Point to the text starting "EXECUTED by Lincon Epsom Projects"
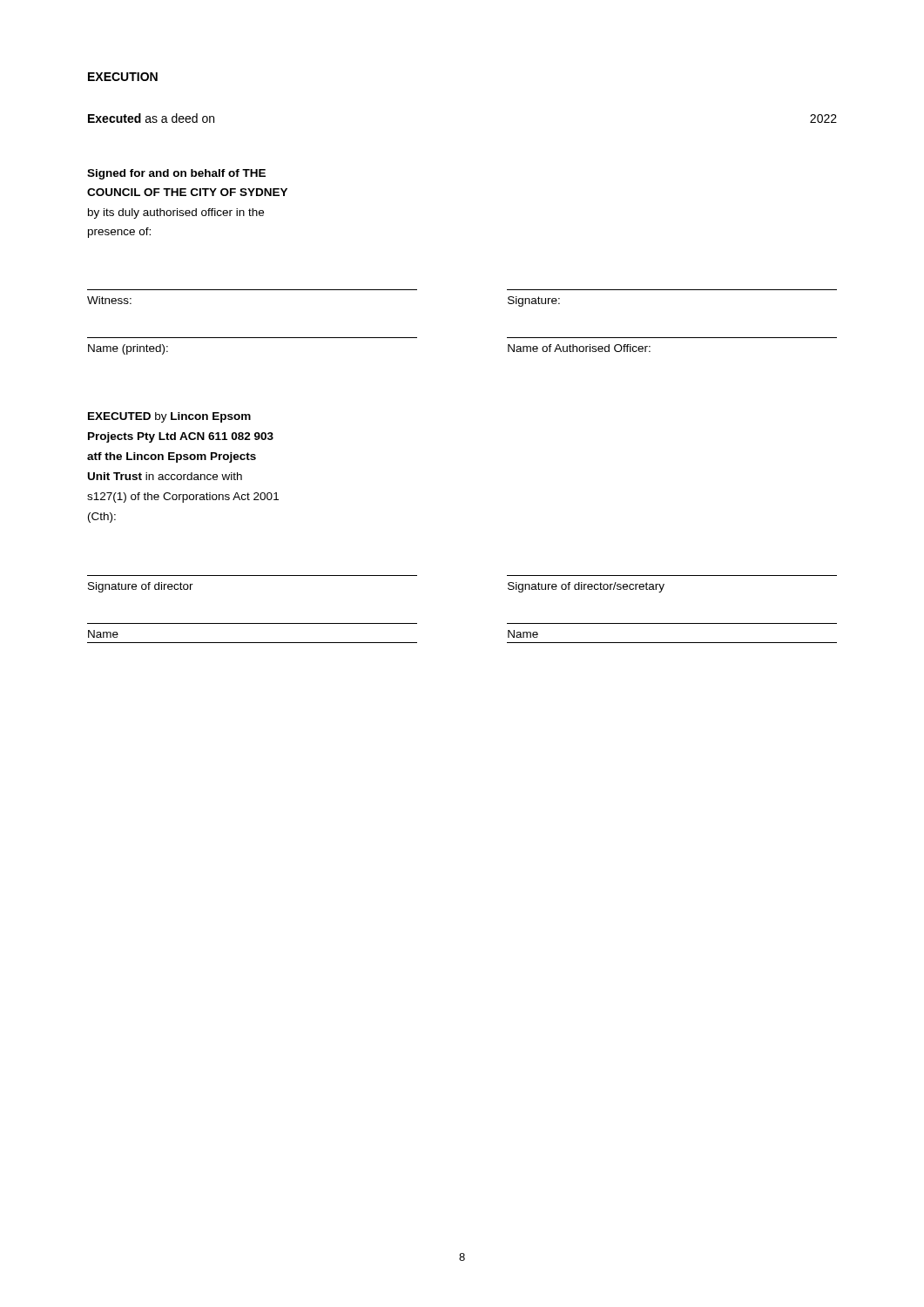 (183, 466)
